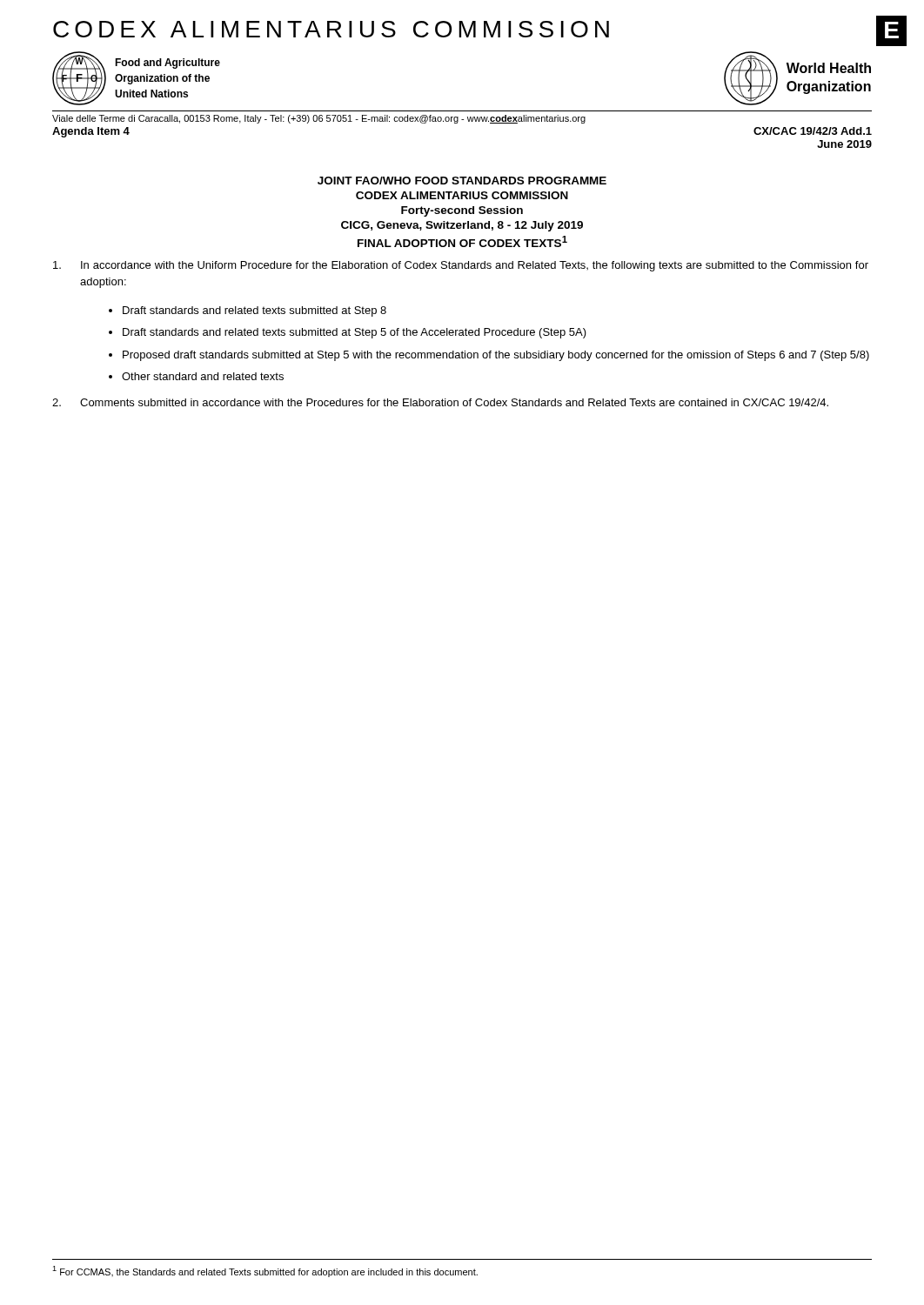Image resolution: width=924 pixels, height=1305 pixels.
Task: Click on the title that reads "JOINT FAO/WHO FOOD STANDARDS PROGRAMME CODEX"
Action: 462,212
